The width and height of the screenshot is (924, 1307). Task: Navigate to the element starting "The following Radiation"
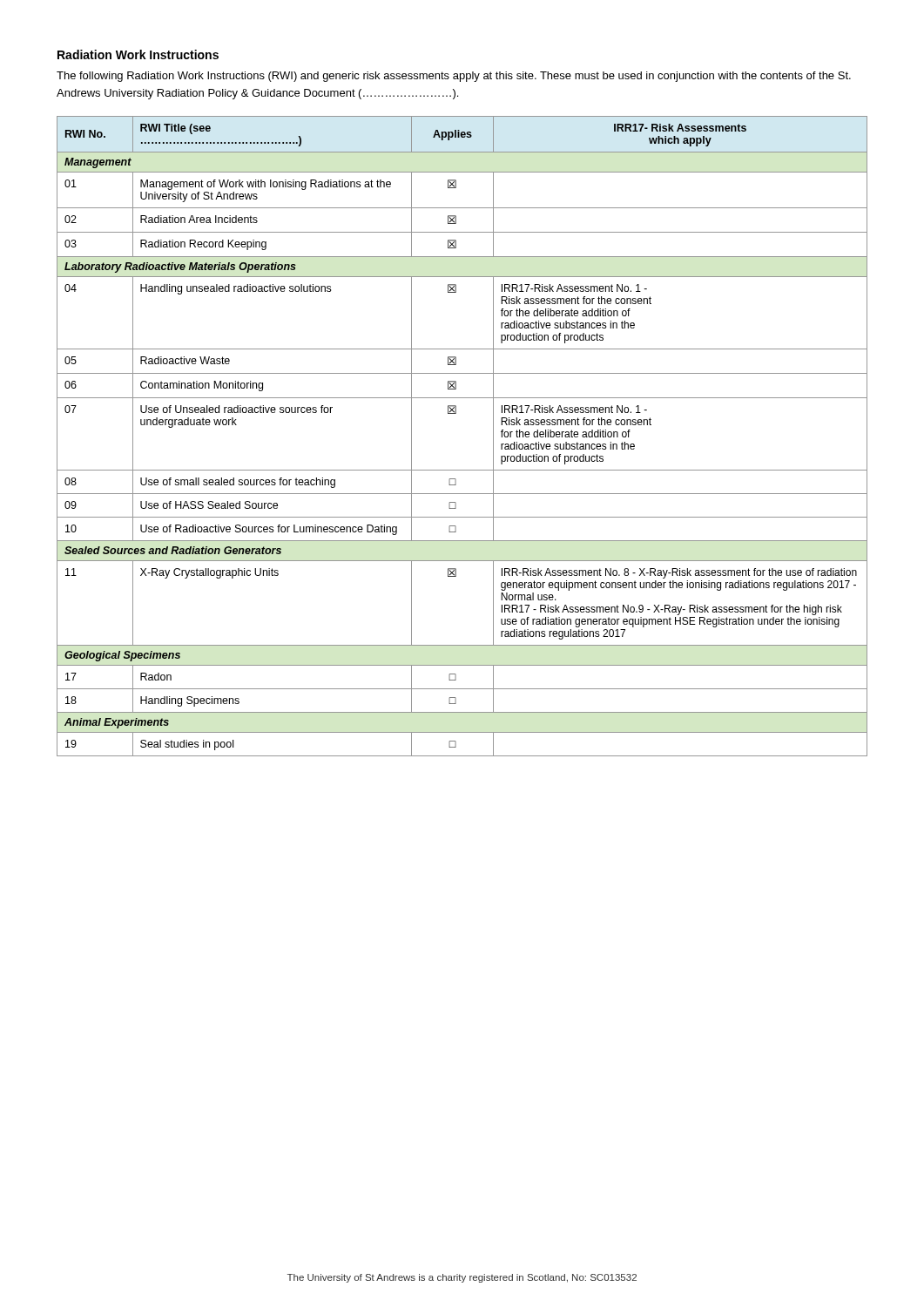pyautogui.click(x=454, y=84)
